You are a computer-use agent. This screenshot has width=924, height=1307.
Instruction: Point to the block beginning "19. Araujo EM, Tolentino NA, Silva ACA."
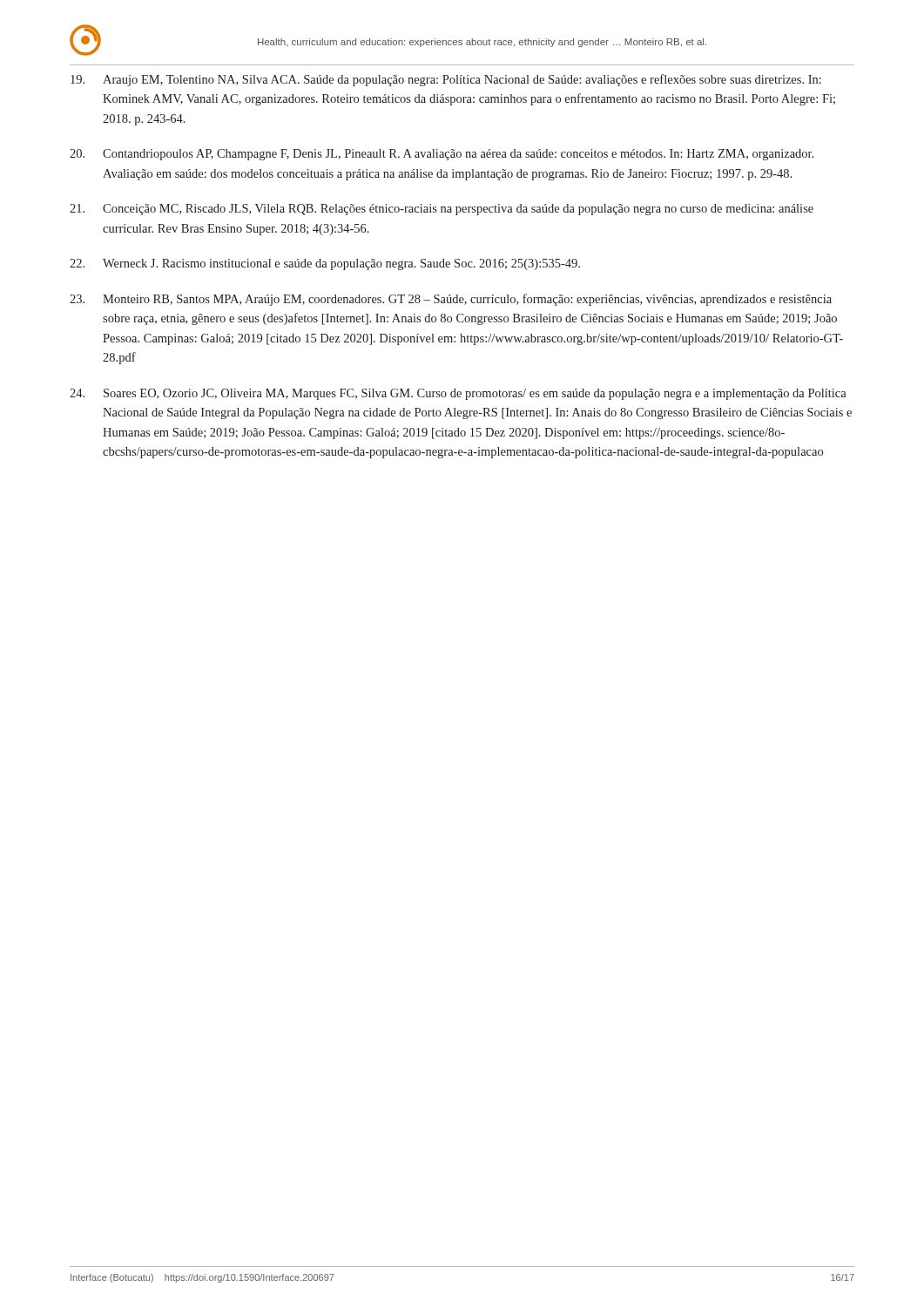462,99
